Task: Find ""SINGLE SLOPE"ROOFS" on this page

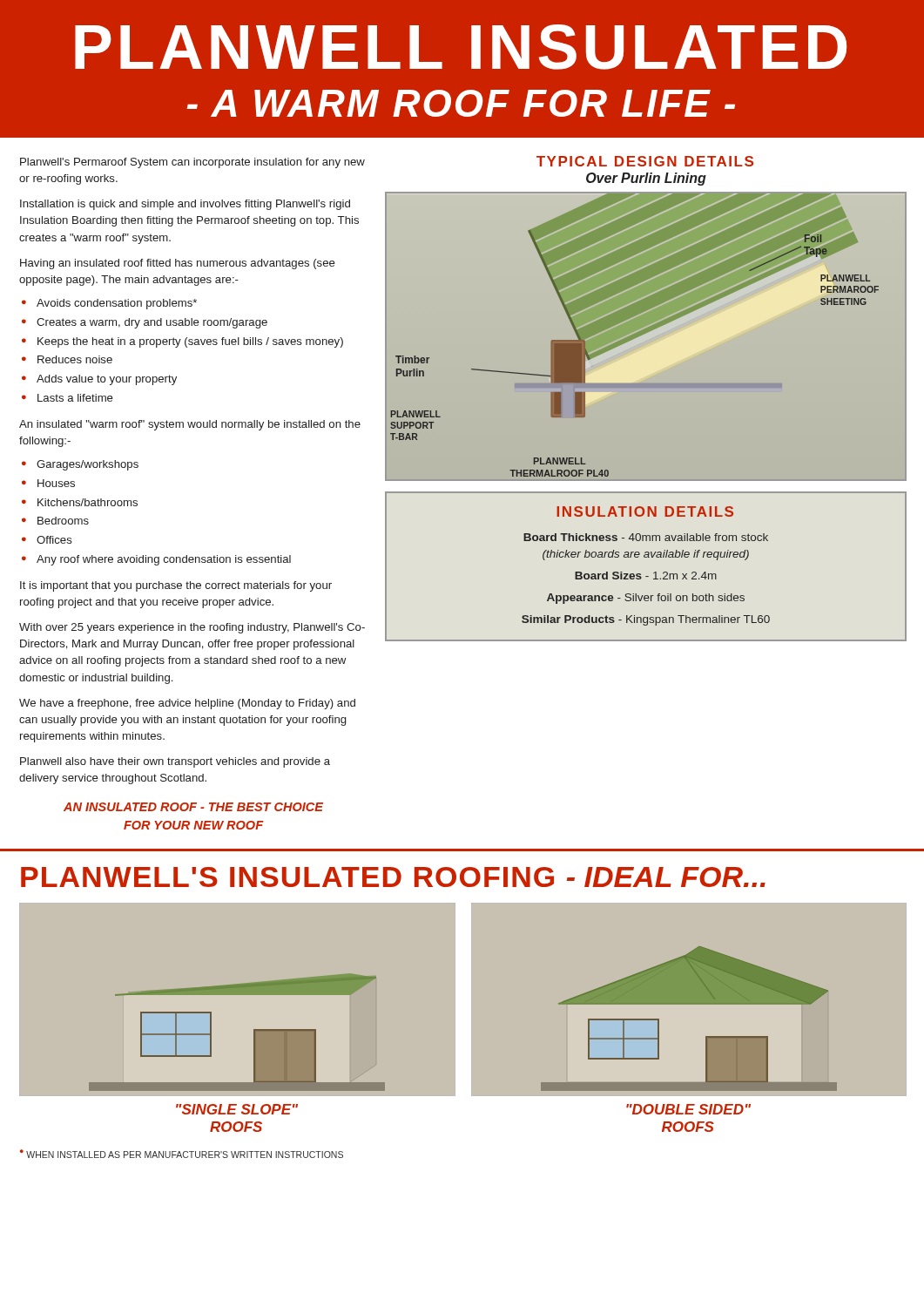Action: click(236, 1119)
